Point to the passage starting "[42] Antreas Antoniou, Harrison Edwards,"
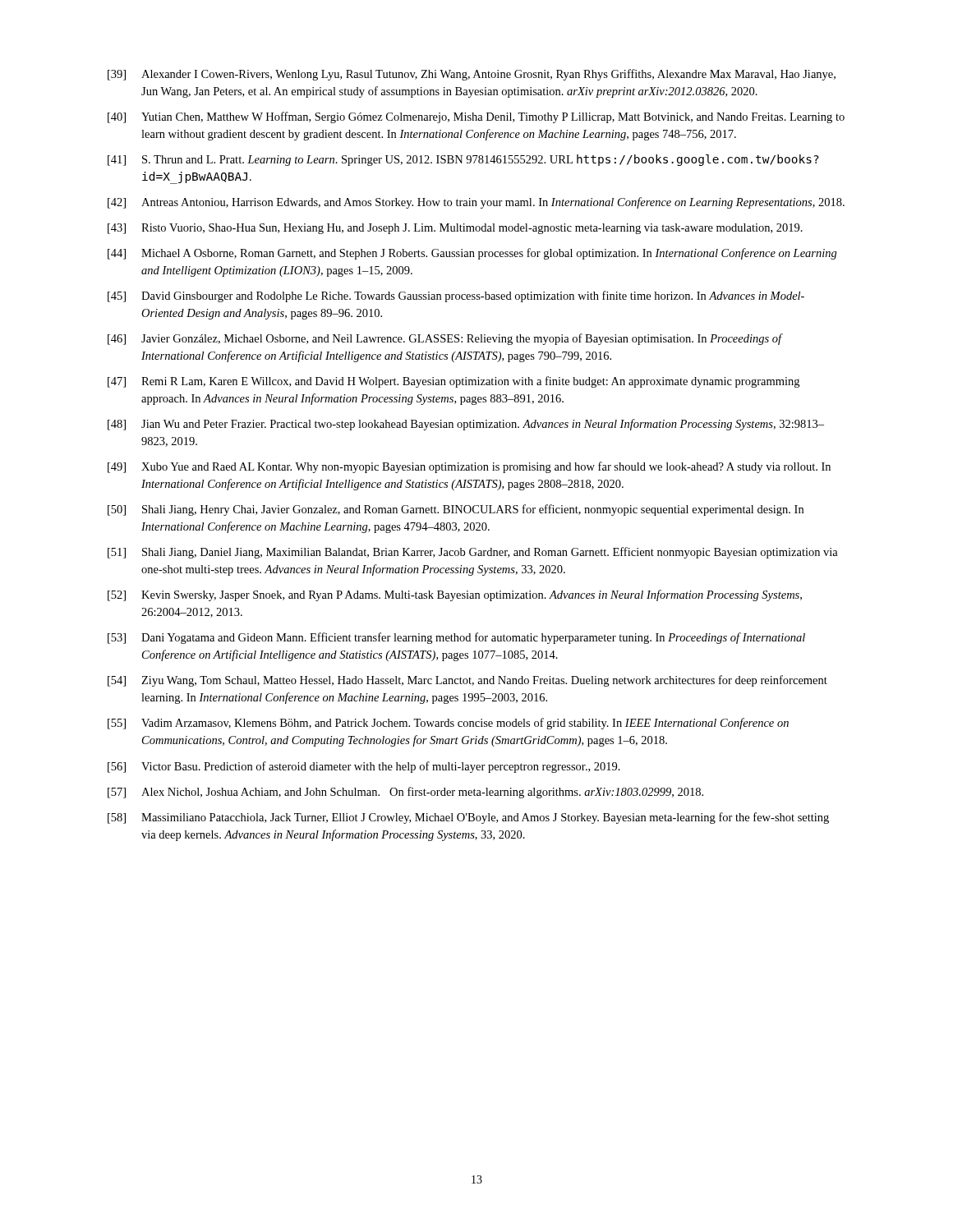 point(476,203)
